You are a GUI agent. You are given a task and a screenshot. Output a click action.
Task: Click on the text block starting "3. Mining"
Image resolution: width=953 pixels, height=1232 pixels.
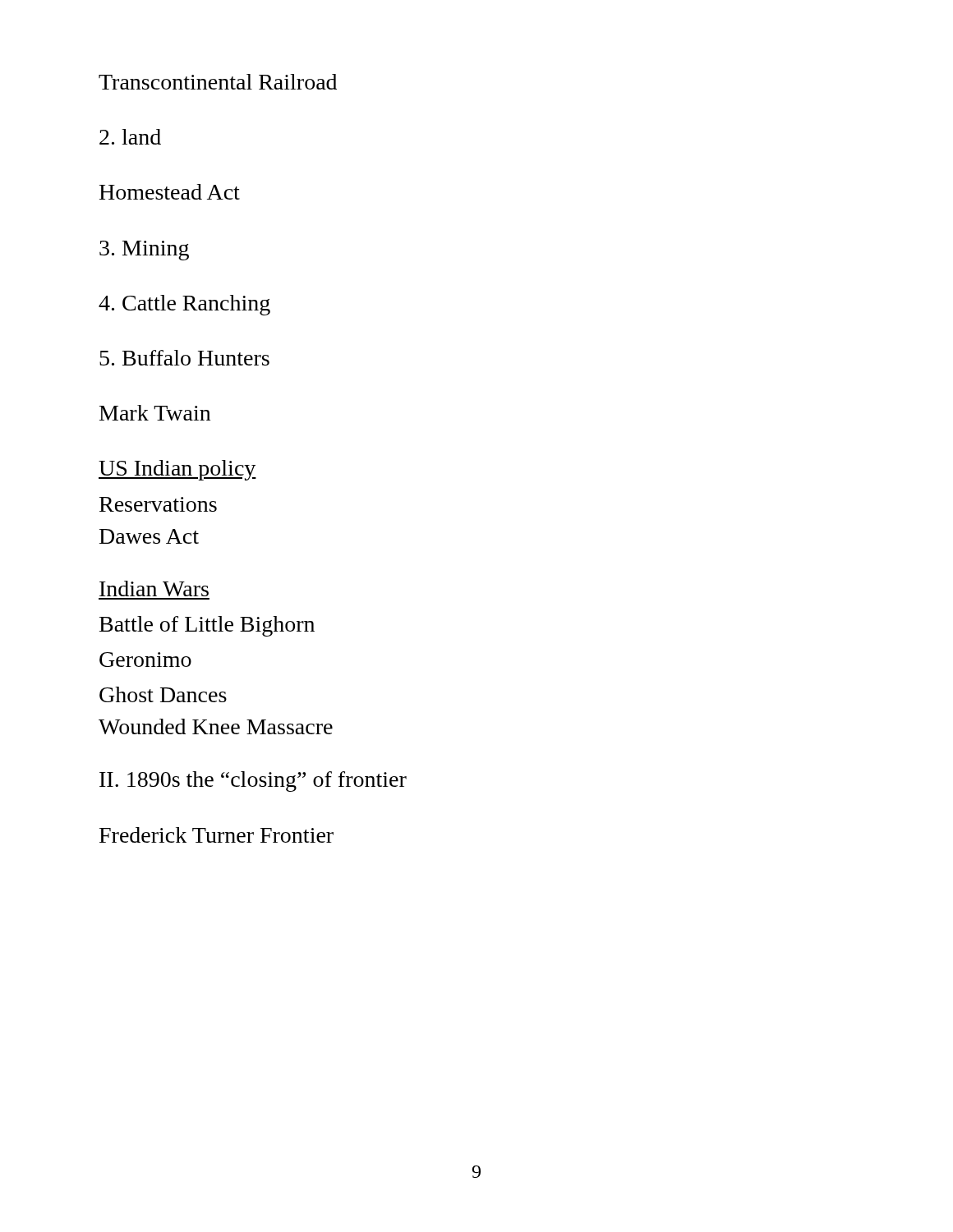tap(144, 247)
